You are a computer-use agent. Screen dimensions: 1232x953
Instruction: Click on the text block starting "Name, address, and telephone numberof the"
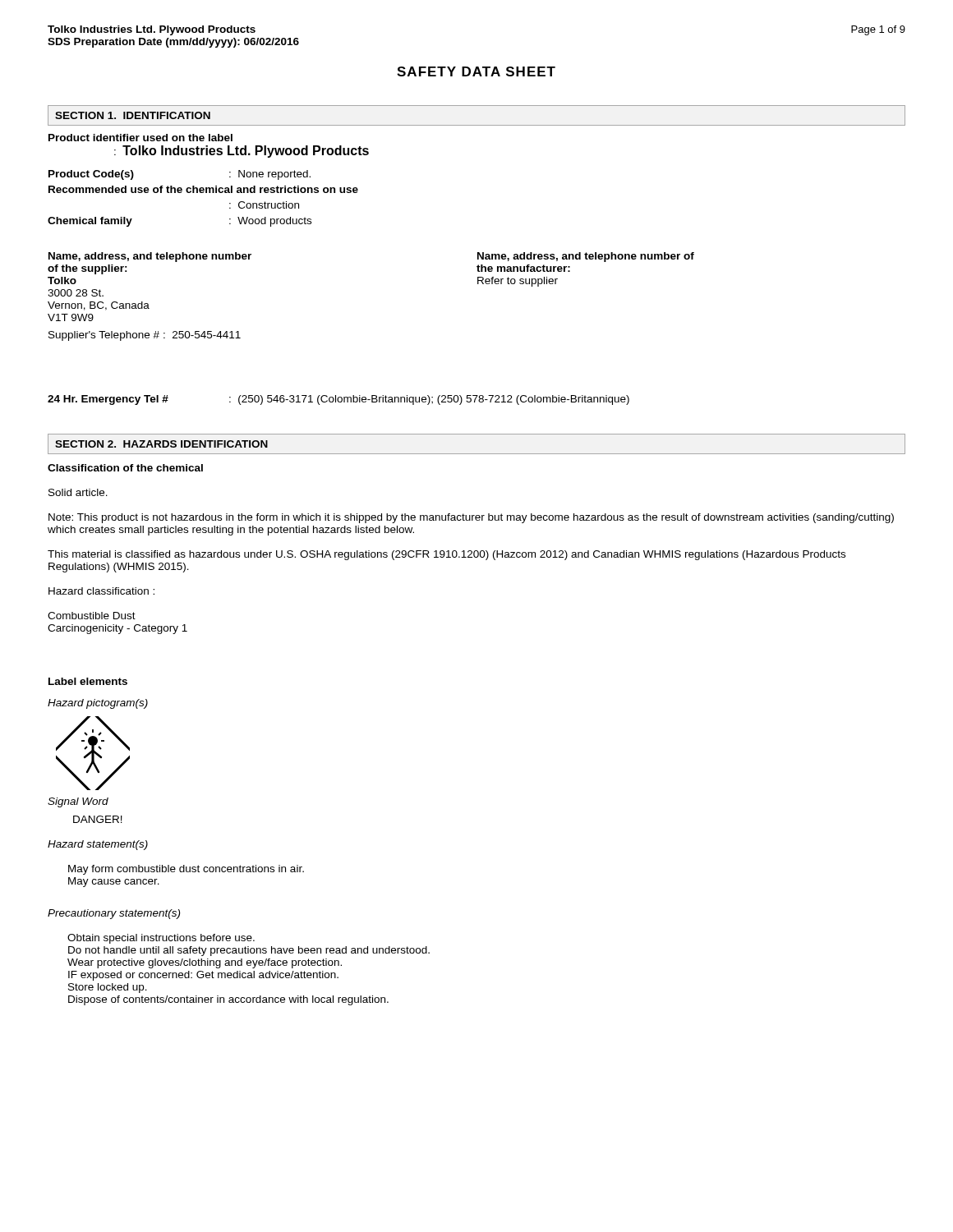click(150, 257)
